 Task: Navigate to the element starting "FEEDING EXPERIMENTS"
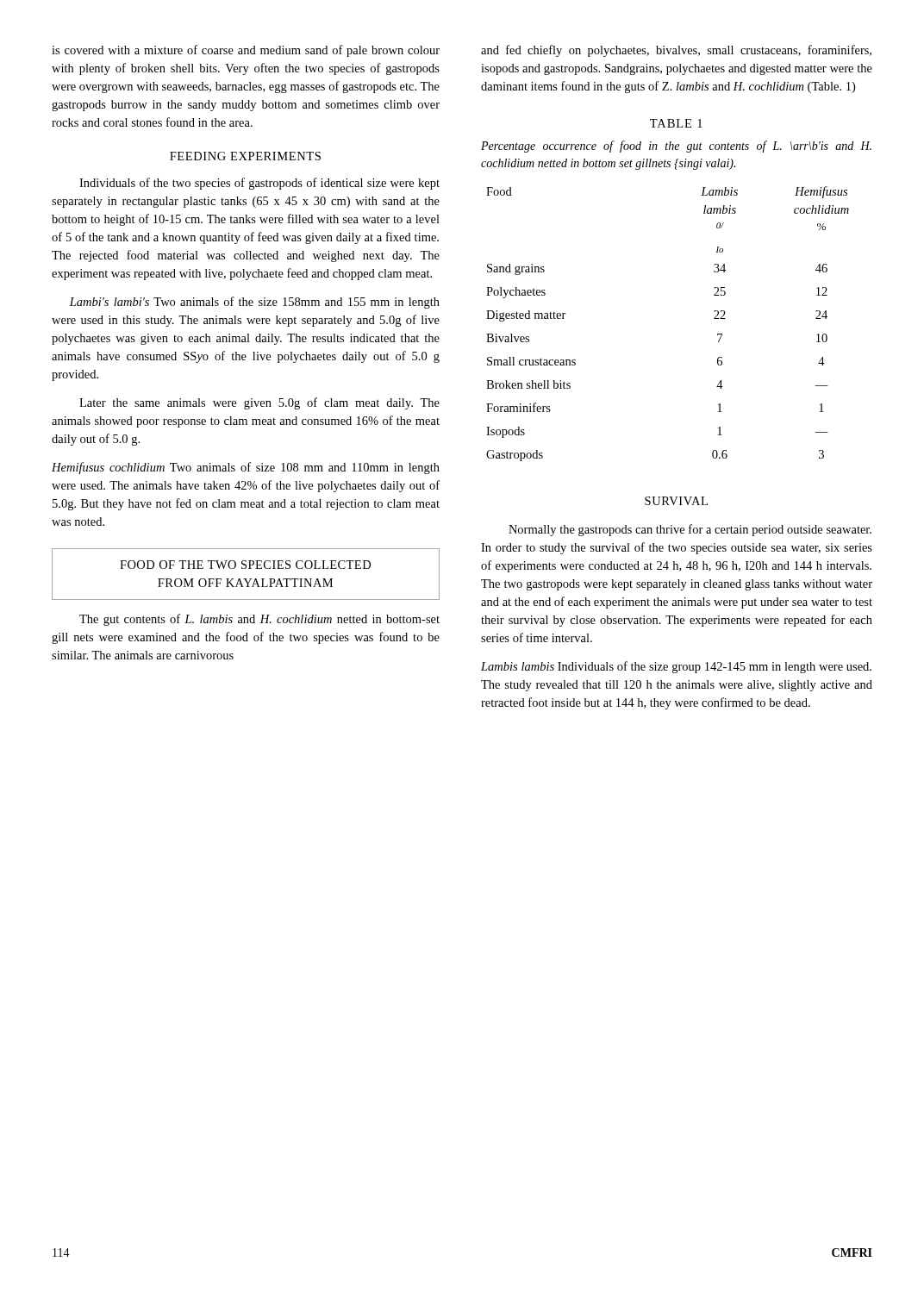pos(246,156)
